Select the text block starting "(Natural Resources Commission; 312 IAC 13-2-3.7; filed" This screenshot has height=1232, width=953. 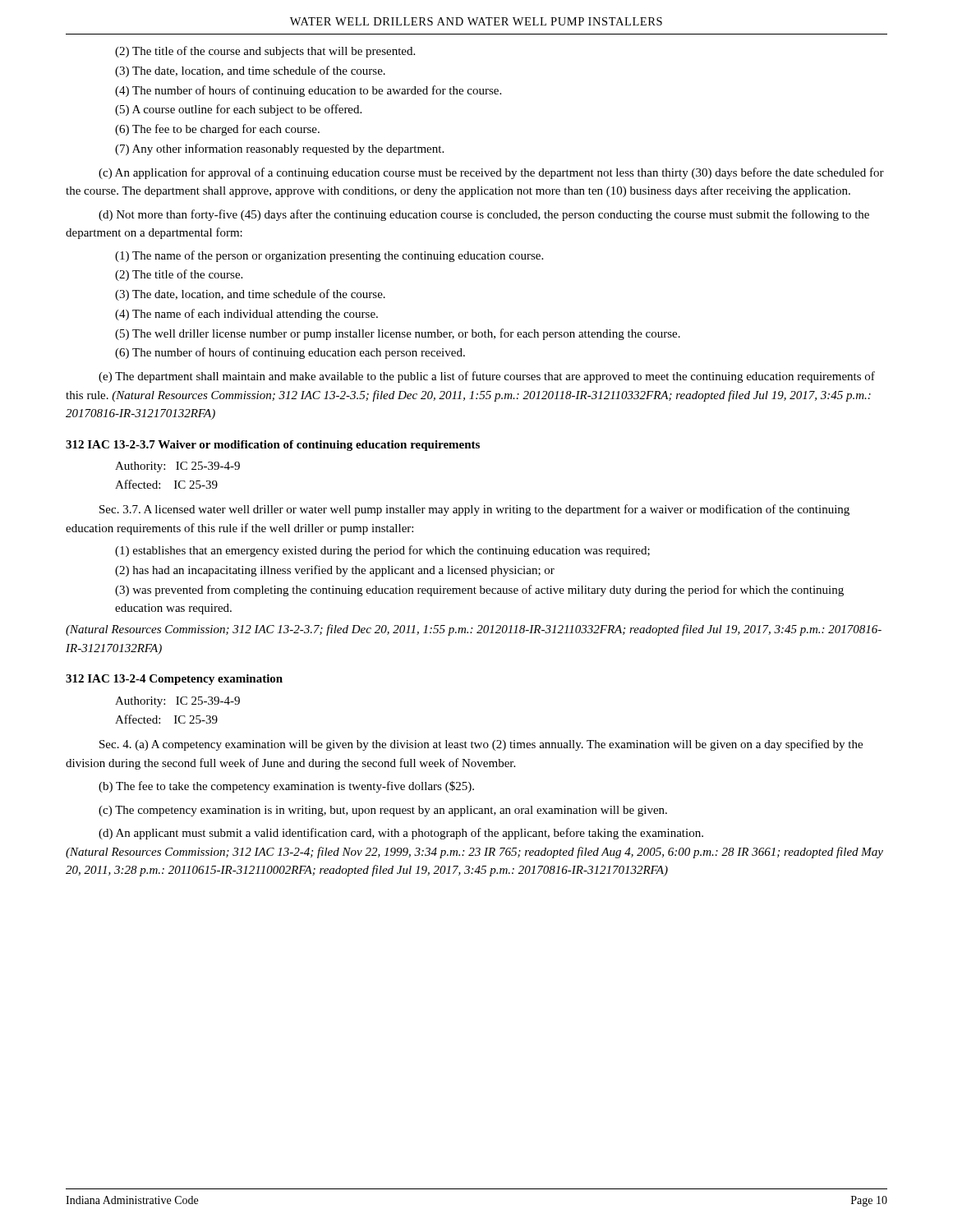click(x=474, y=639)
